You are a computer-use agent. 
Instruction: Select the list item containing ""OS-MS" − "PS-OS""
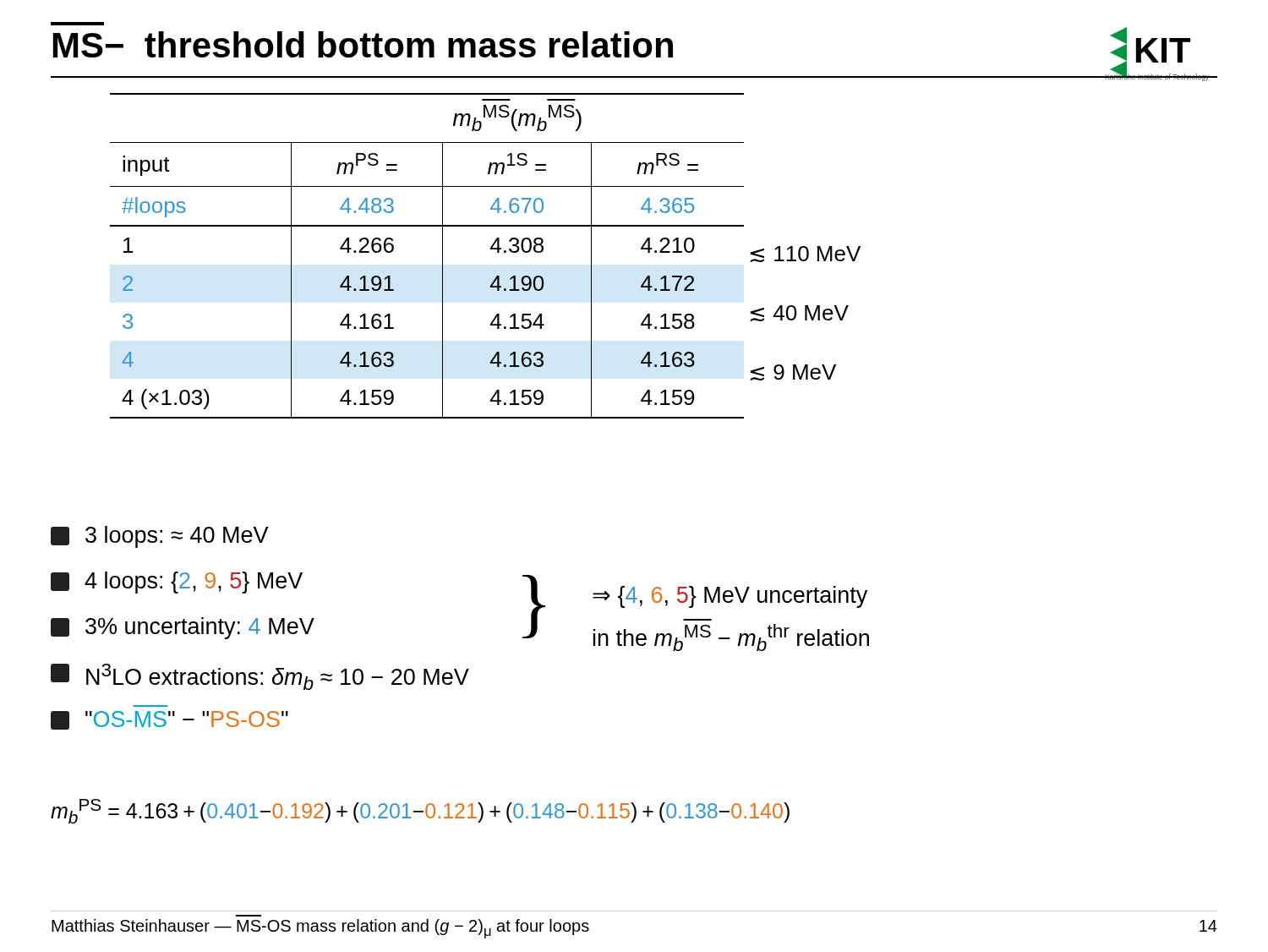pos(170,720)
